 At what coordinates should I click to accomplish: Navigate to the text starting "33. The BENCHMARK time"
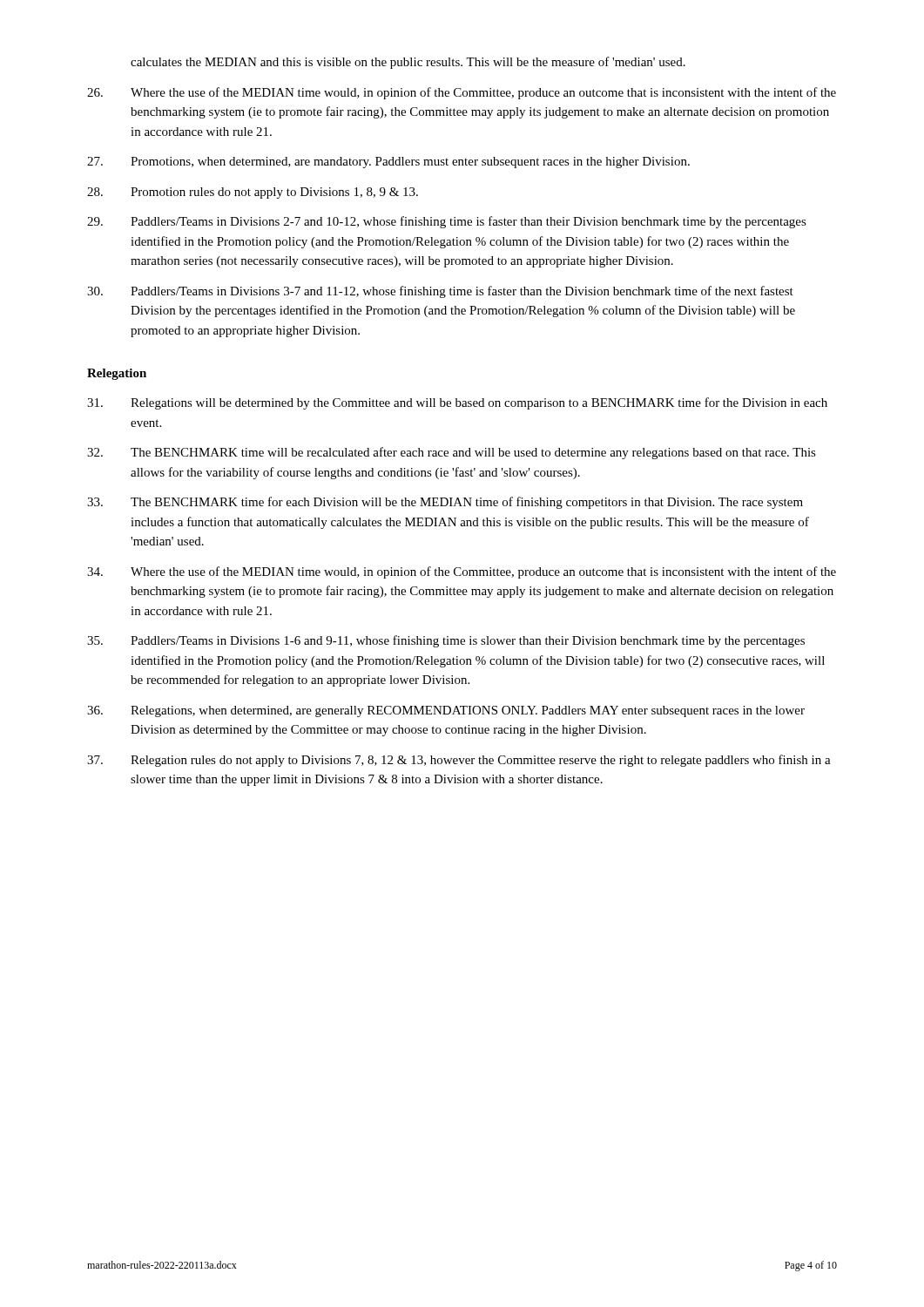tap(462, 522)
